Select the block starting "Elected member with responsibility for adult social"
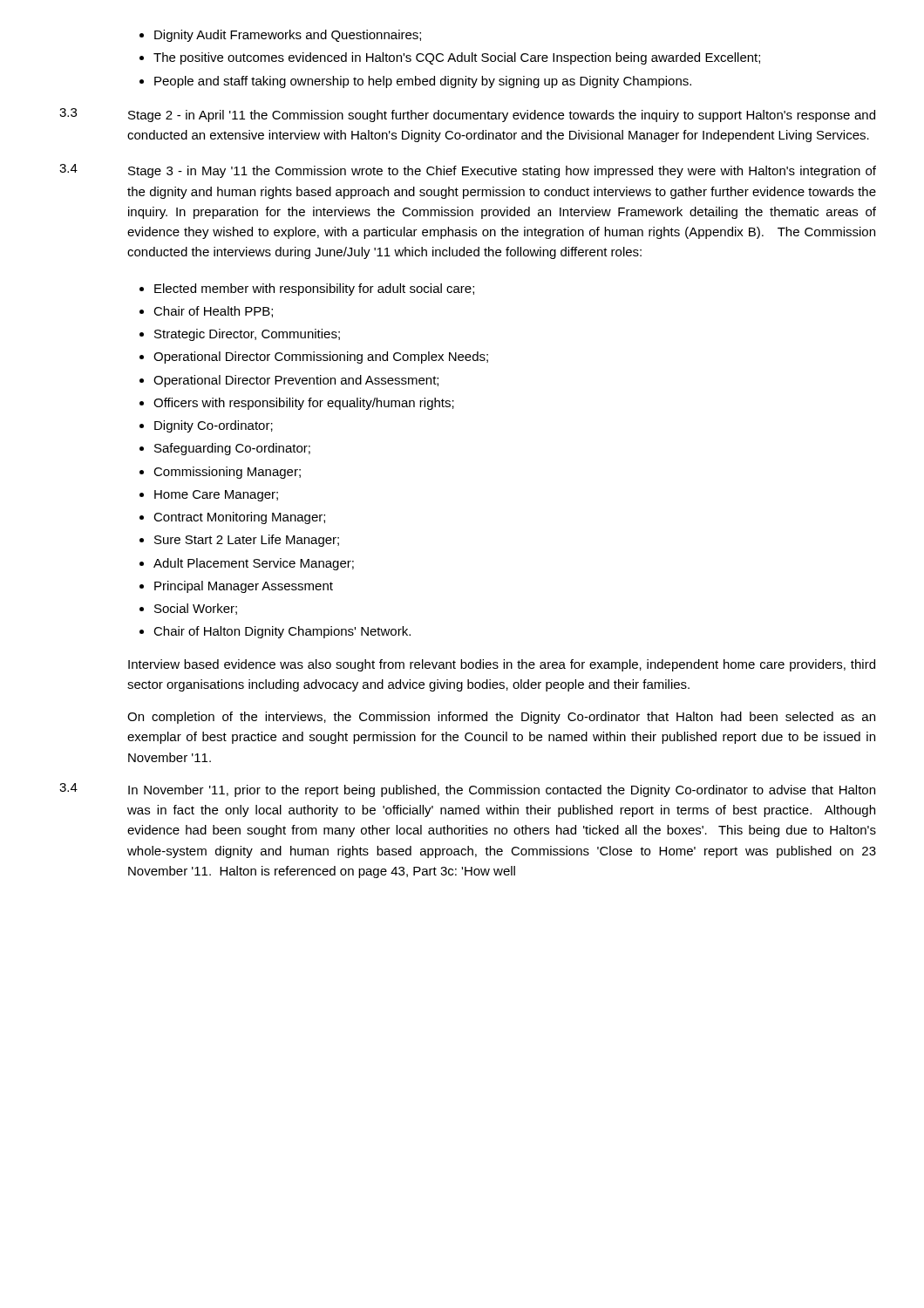 click(307, 290)
